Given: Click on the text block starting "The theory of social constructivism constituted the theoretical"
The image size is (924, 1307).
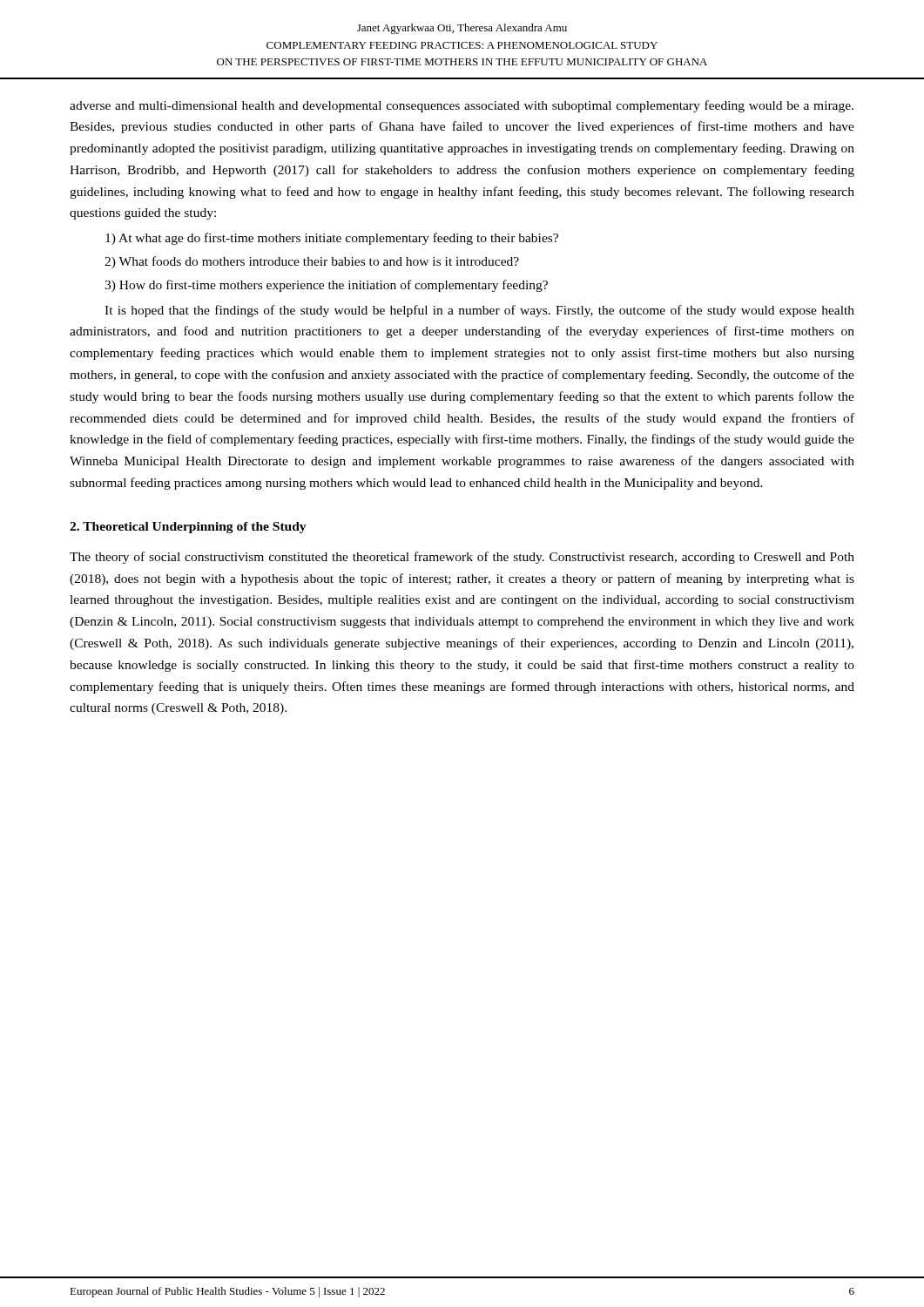Looking at the screenshot, I should [x=462, y=633].
